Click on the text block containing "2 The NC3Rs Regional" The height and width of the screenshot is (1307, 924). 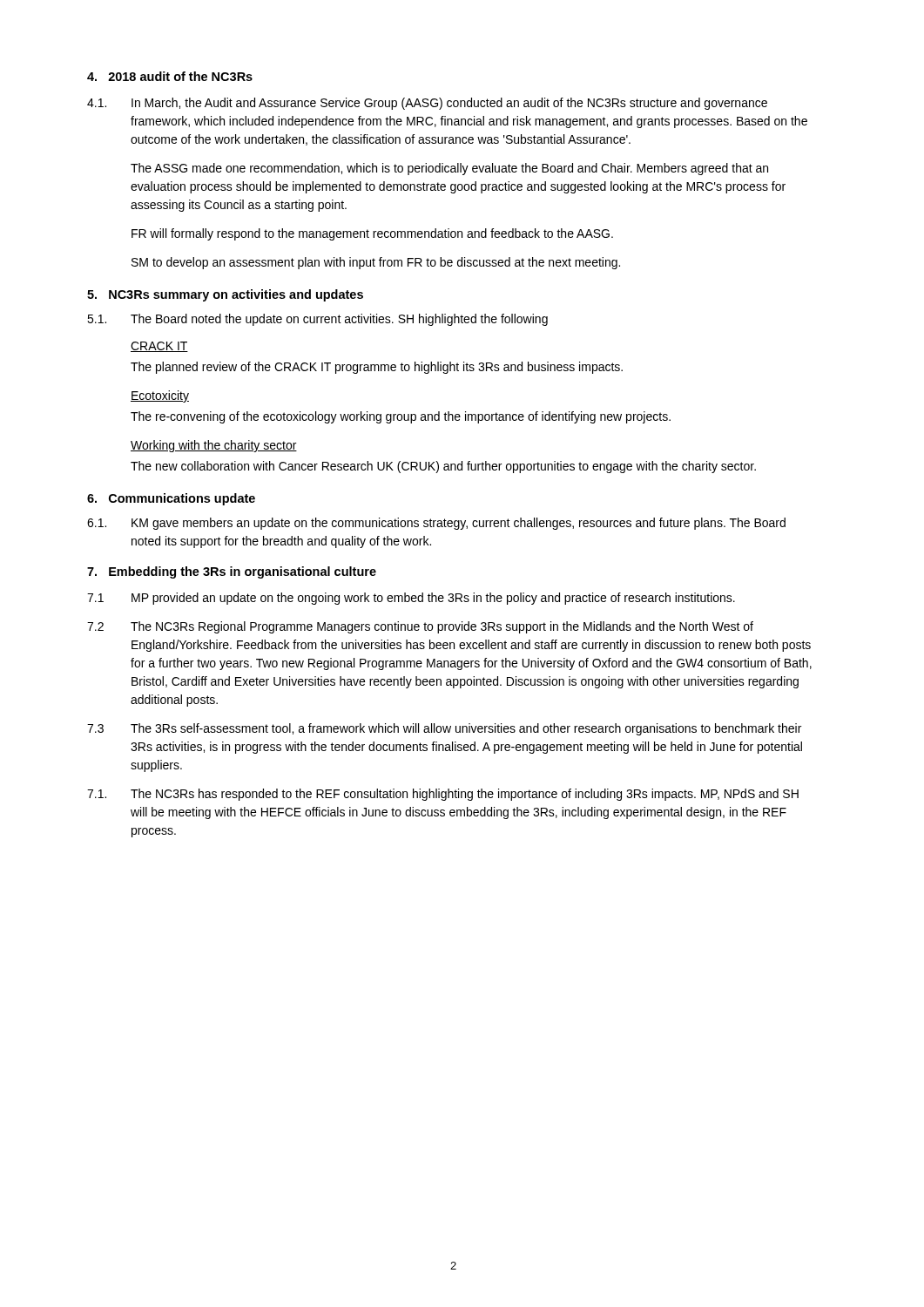(453, 664)
